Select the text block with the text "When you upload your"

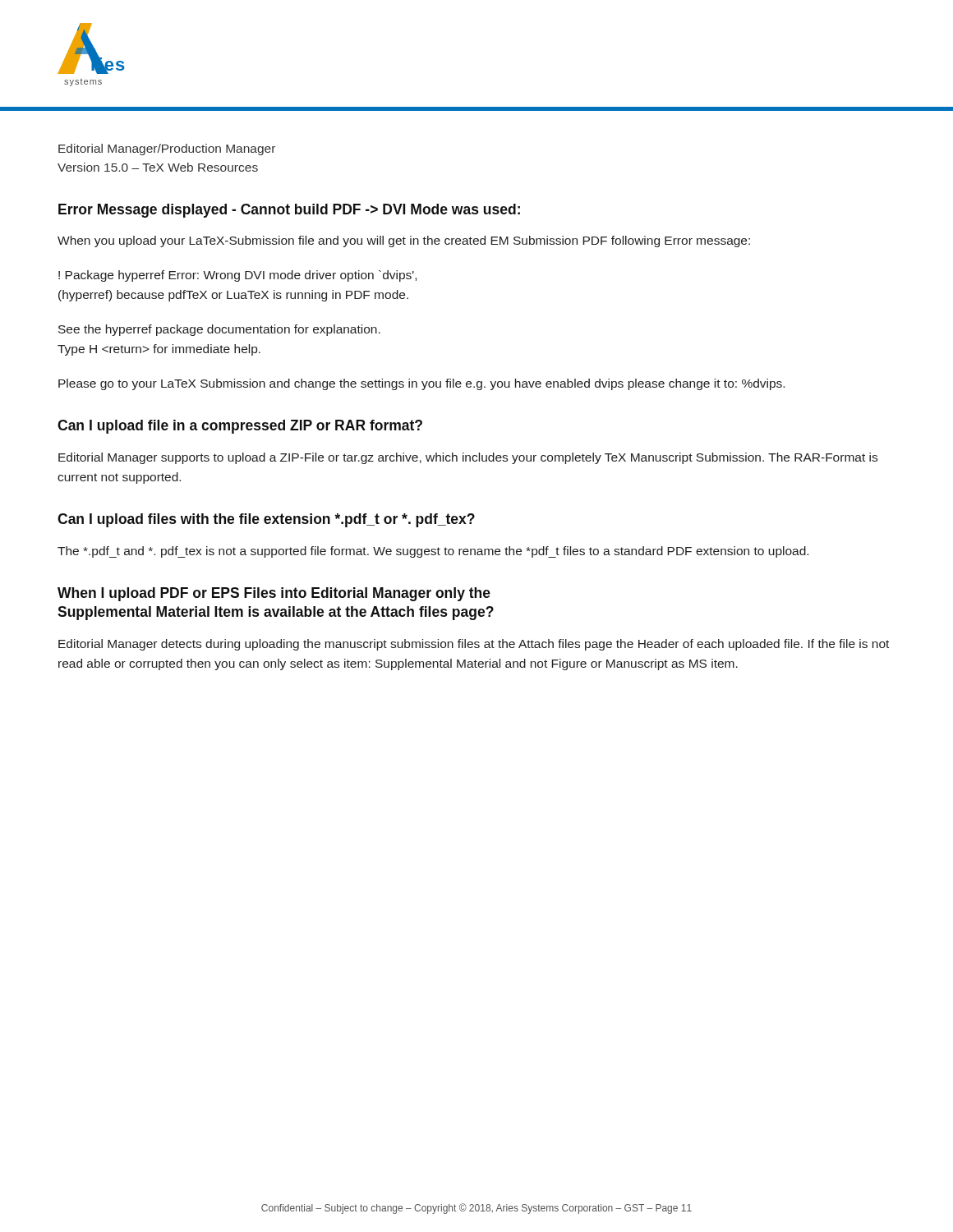(x=404, y=240)
